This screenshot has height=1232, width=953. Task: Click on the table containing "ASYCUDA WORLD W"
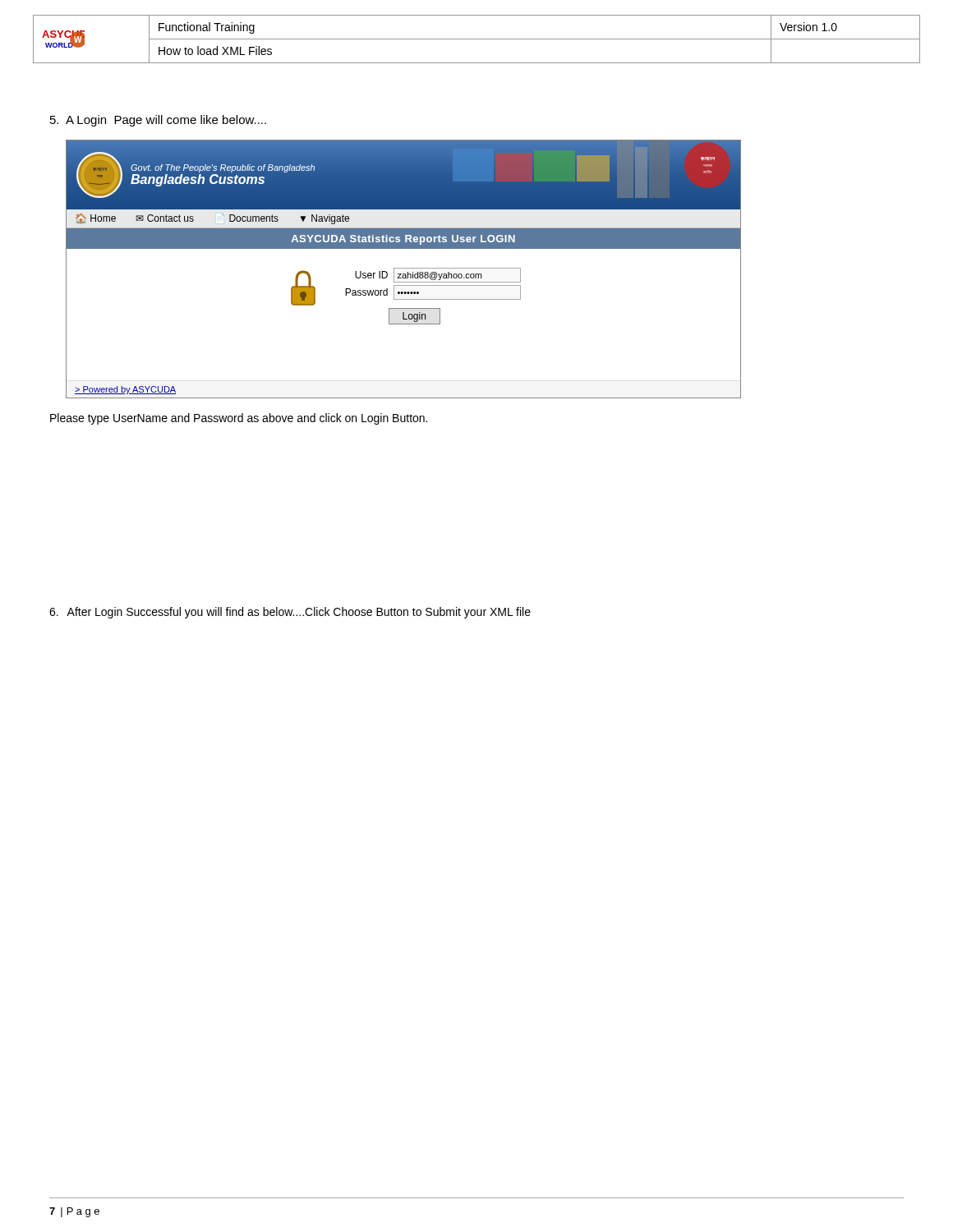(476, 32)
